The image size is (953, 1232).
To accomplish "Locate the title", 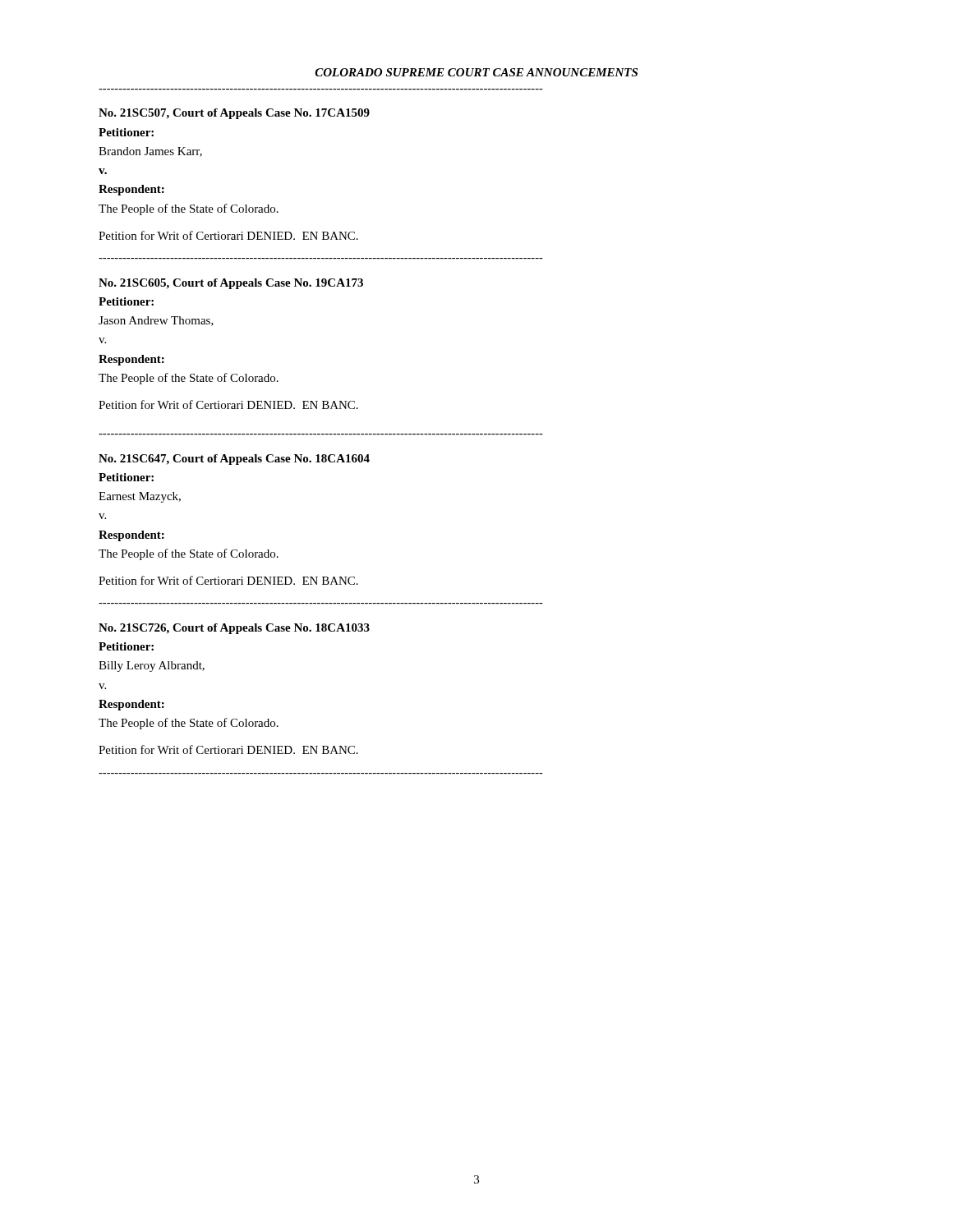I will pyautogui.click(x=476, y=72).
